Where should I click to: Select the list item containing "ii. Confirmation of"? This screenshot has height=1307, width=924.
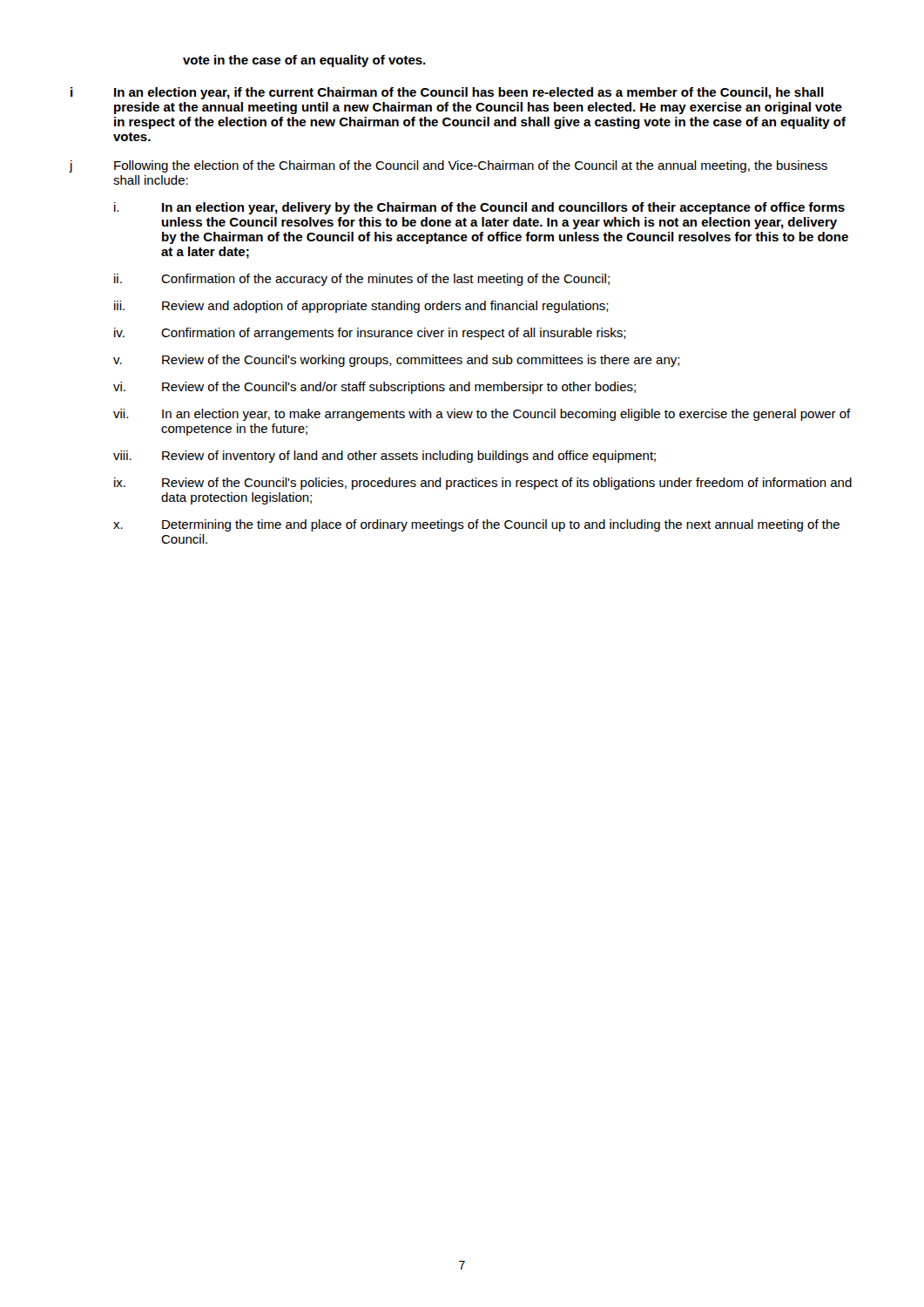(484, 278)
